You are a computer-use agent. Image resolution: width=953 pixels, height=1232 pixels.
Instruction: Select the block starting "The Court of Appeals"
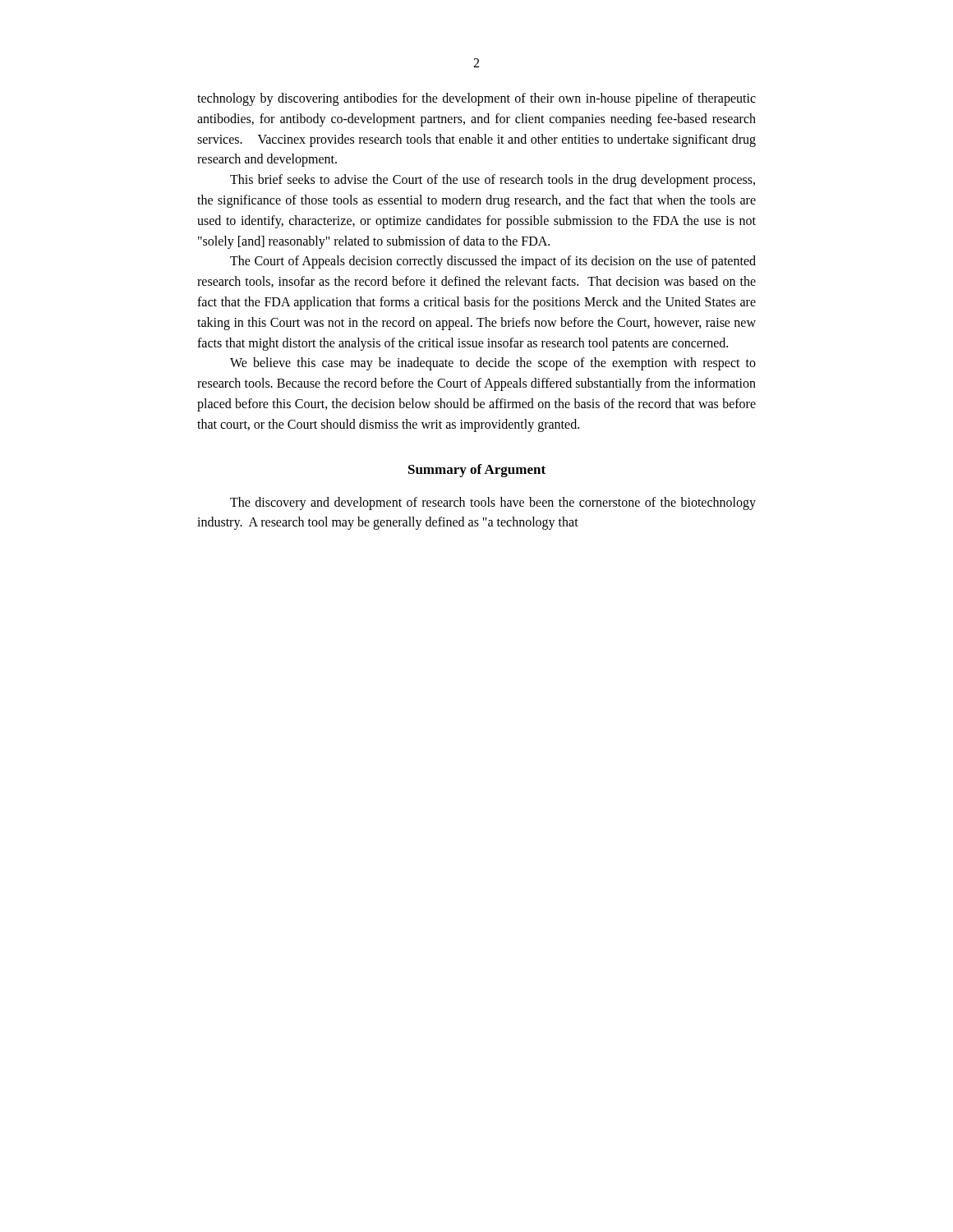476,303
